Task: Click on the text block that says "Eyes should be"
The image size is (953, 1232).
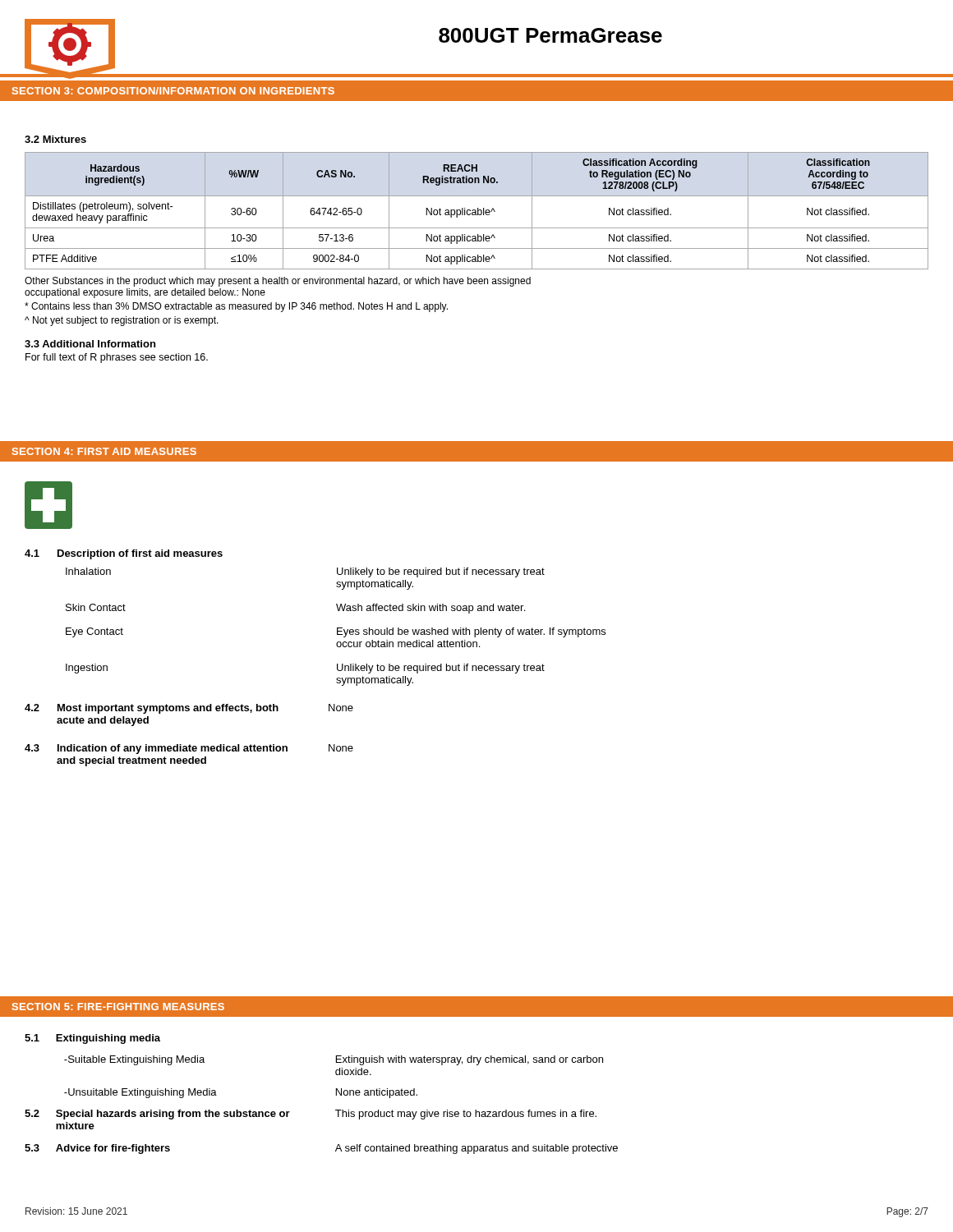Action: coord(471,637)
